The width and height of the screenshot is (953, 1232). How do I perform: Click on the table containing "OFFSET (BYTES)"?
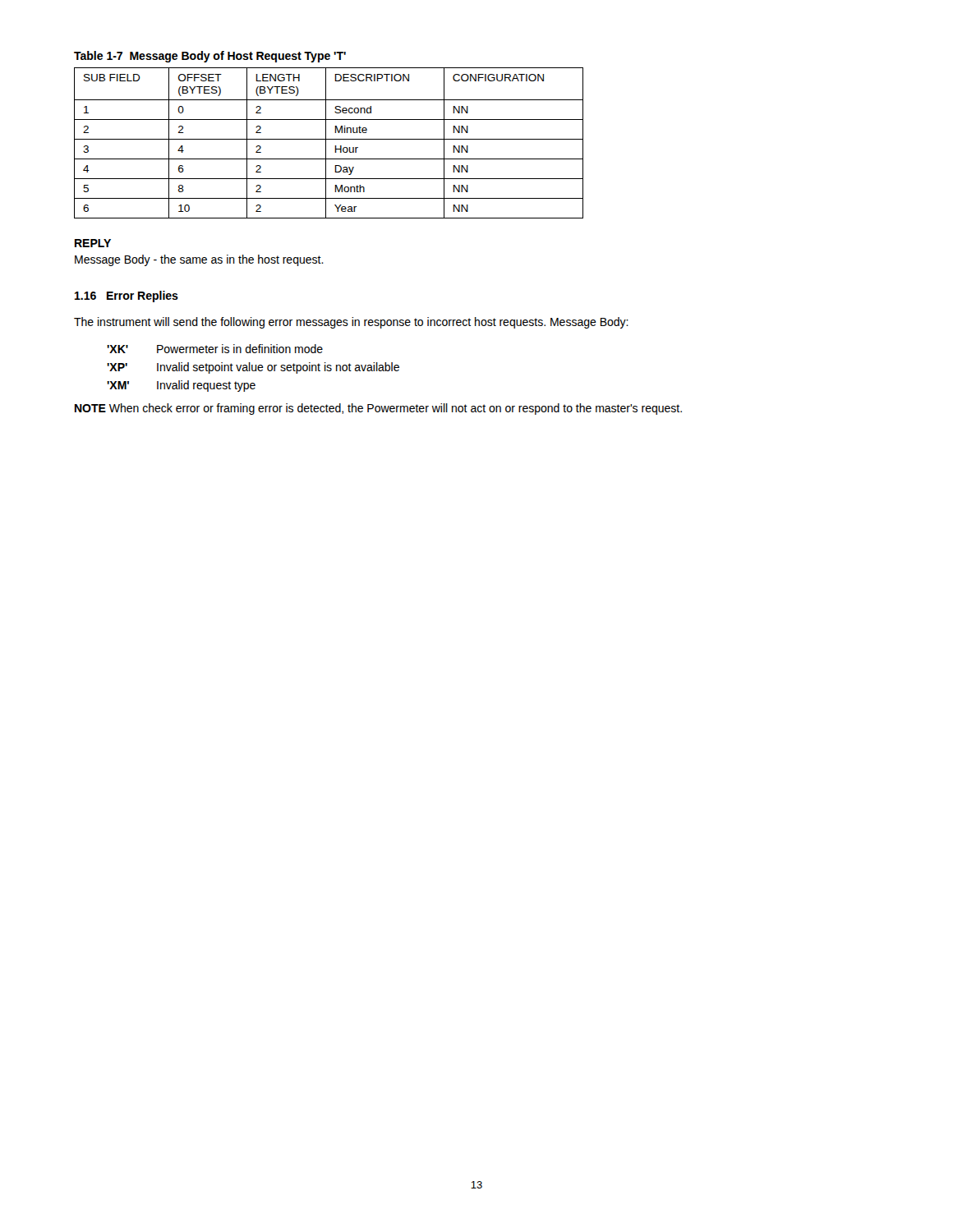(476, 143)
